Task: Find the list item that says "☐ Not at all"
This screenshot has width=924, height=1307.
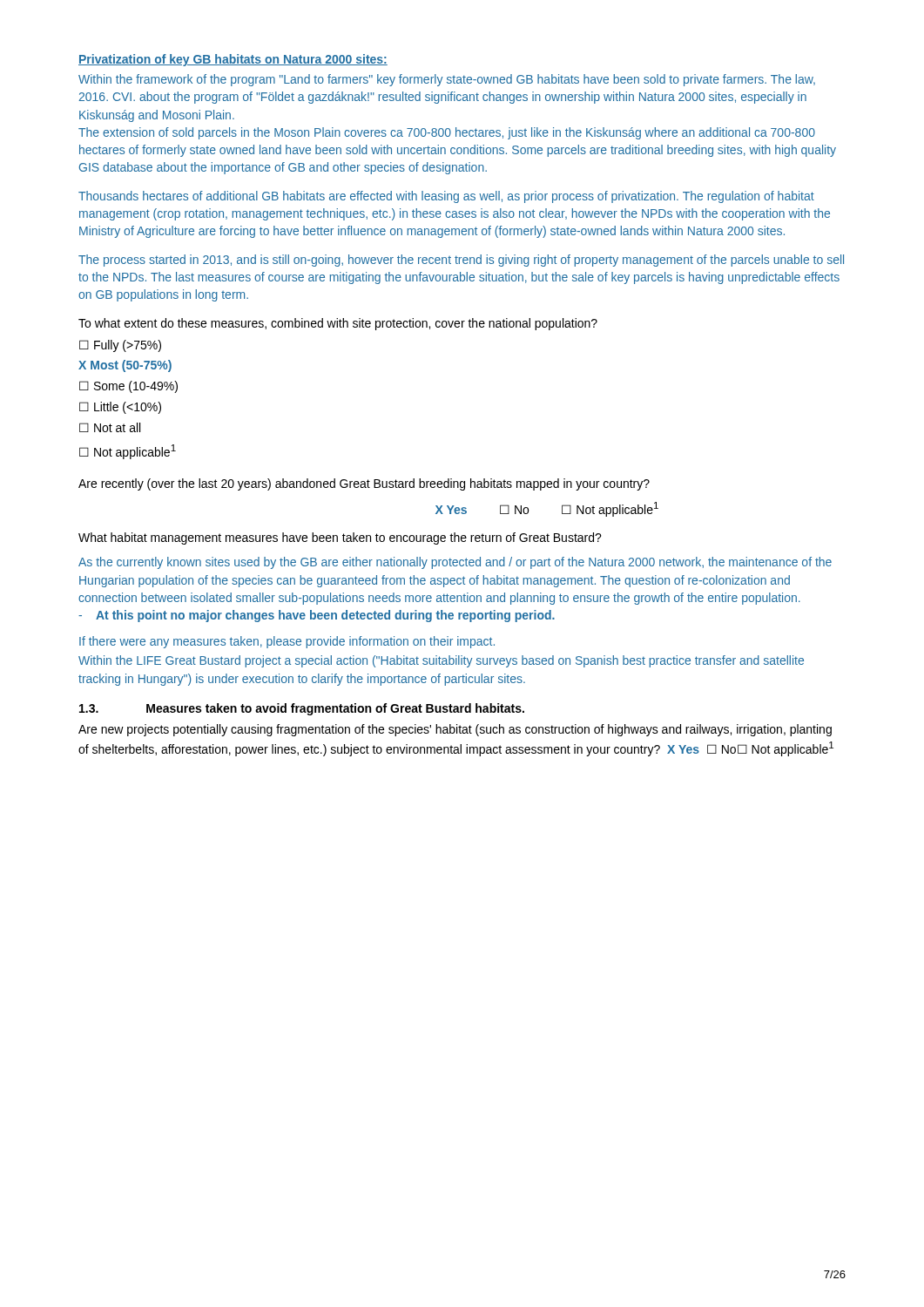Action: 110,428
